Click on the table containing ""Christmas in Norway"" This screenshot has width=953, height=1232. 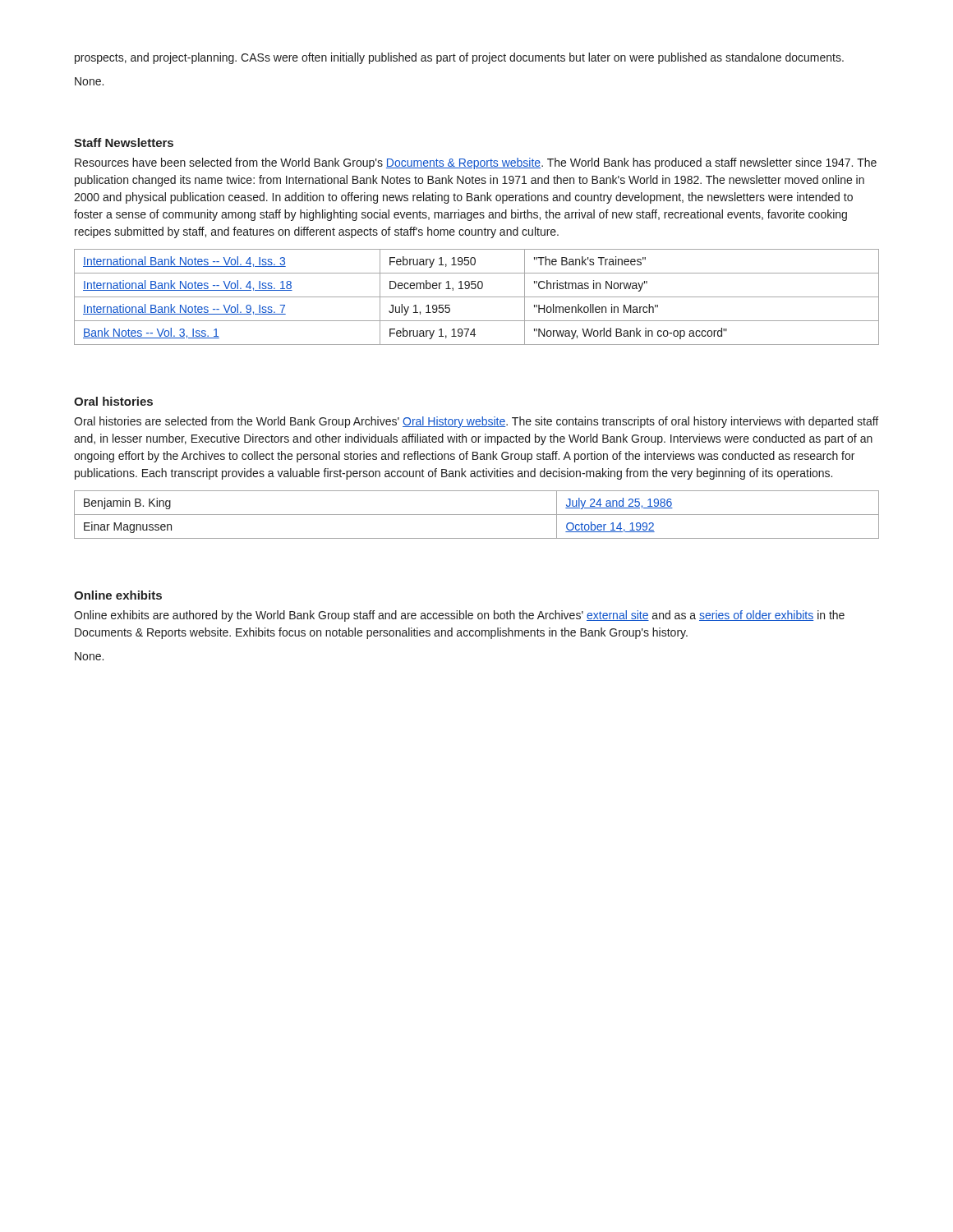(476, 297)
